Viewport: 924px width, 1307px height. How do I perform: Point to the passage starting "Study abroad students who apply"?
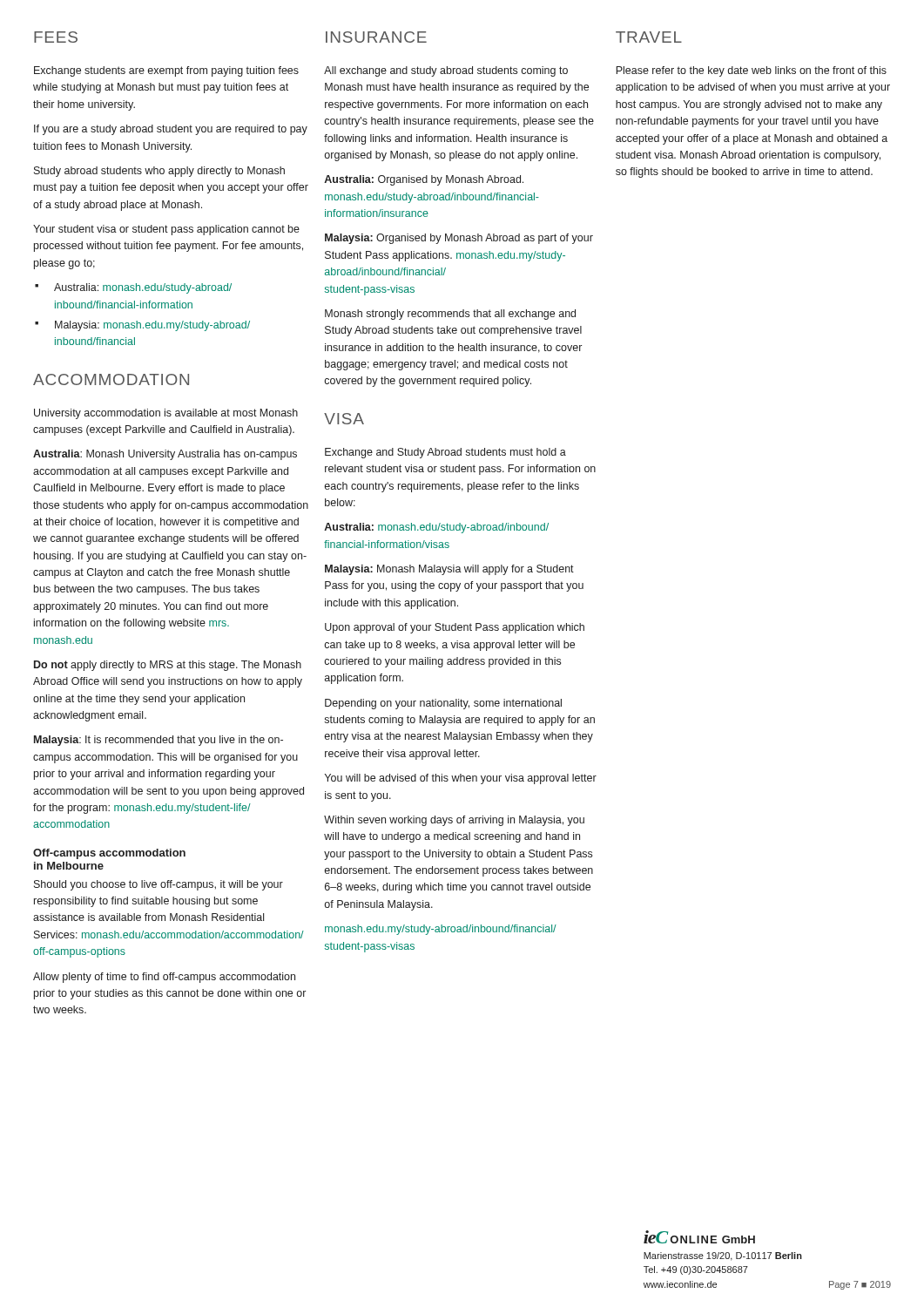click(x=171, y=188)
